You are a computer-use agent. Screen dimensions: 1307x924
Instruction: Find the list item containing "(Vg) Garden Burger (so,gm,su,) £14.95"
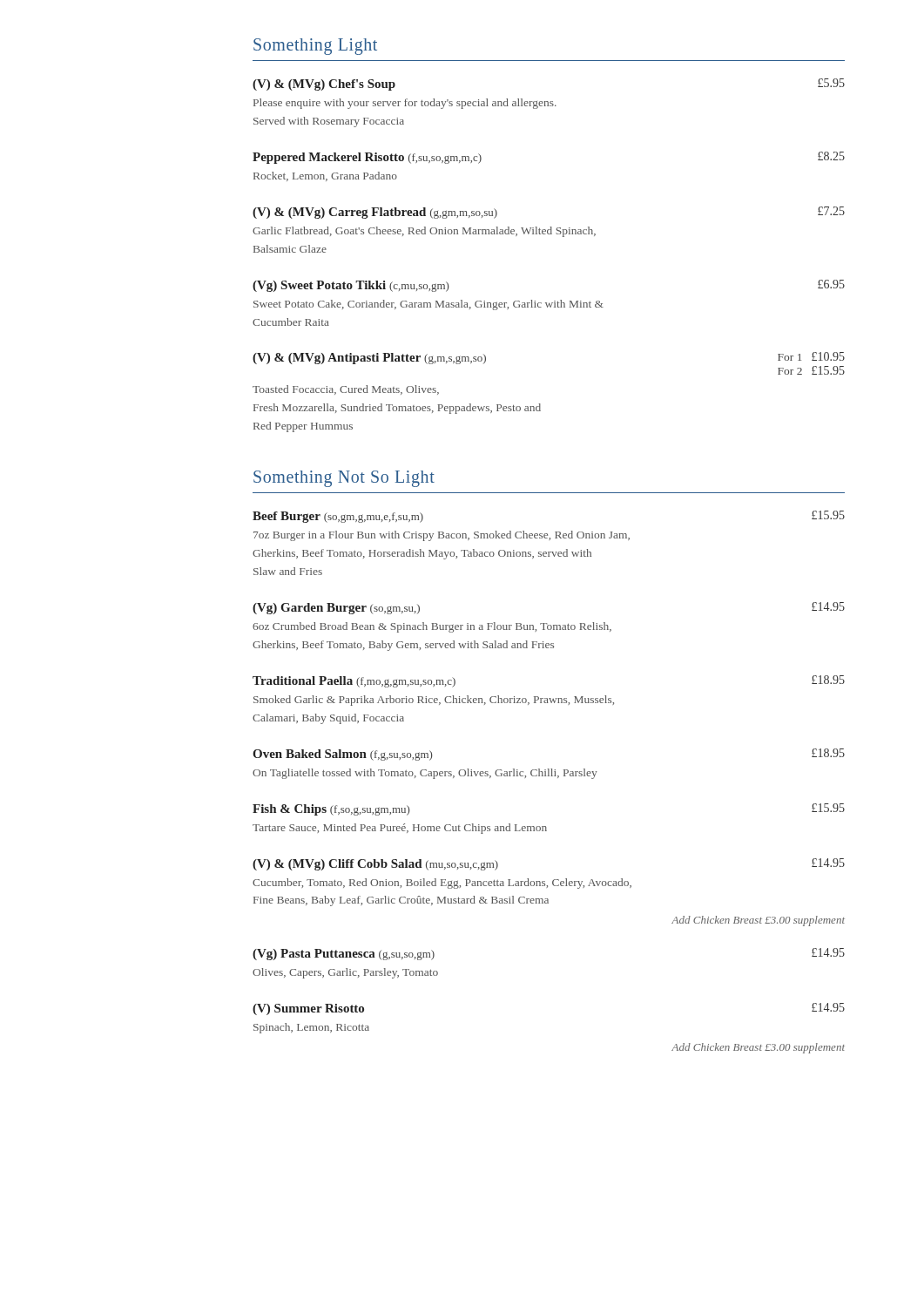(x=549, y=627)
